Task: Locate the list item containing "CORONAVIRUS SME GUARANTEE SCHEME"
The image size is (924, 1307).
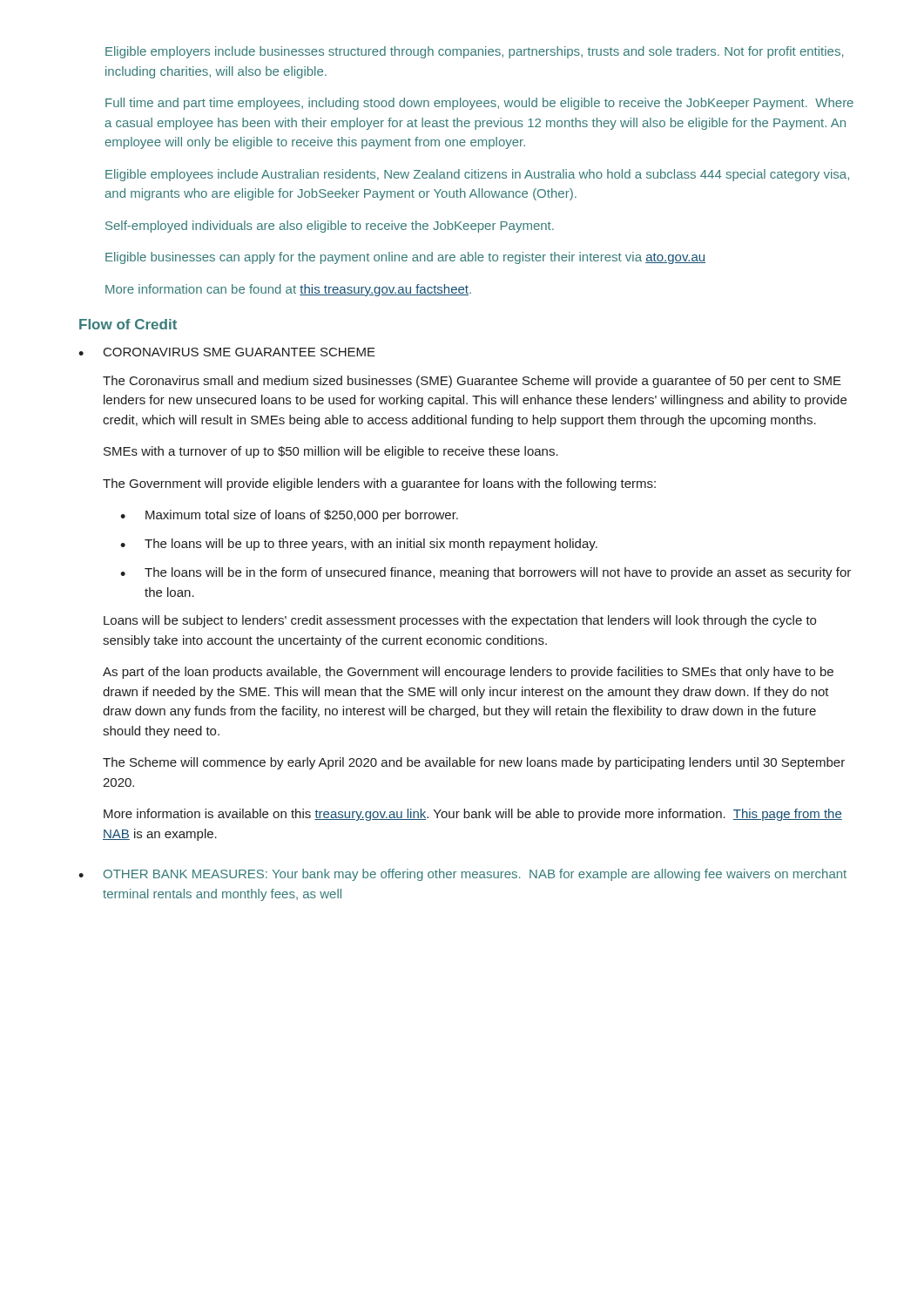Action: 239,352
